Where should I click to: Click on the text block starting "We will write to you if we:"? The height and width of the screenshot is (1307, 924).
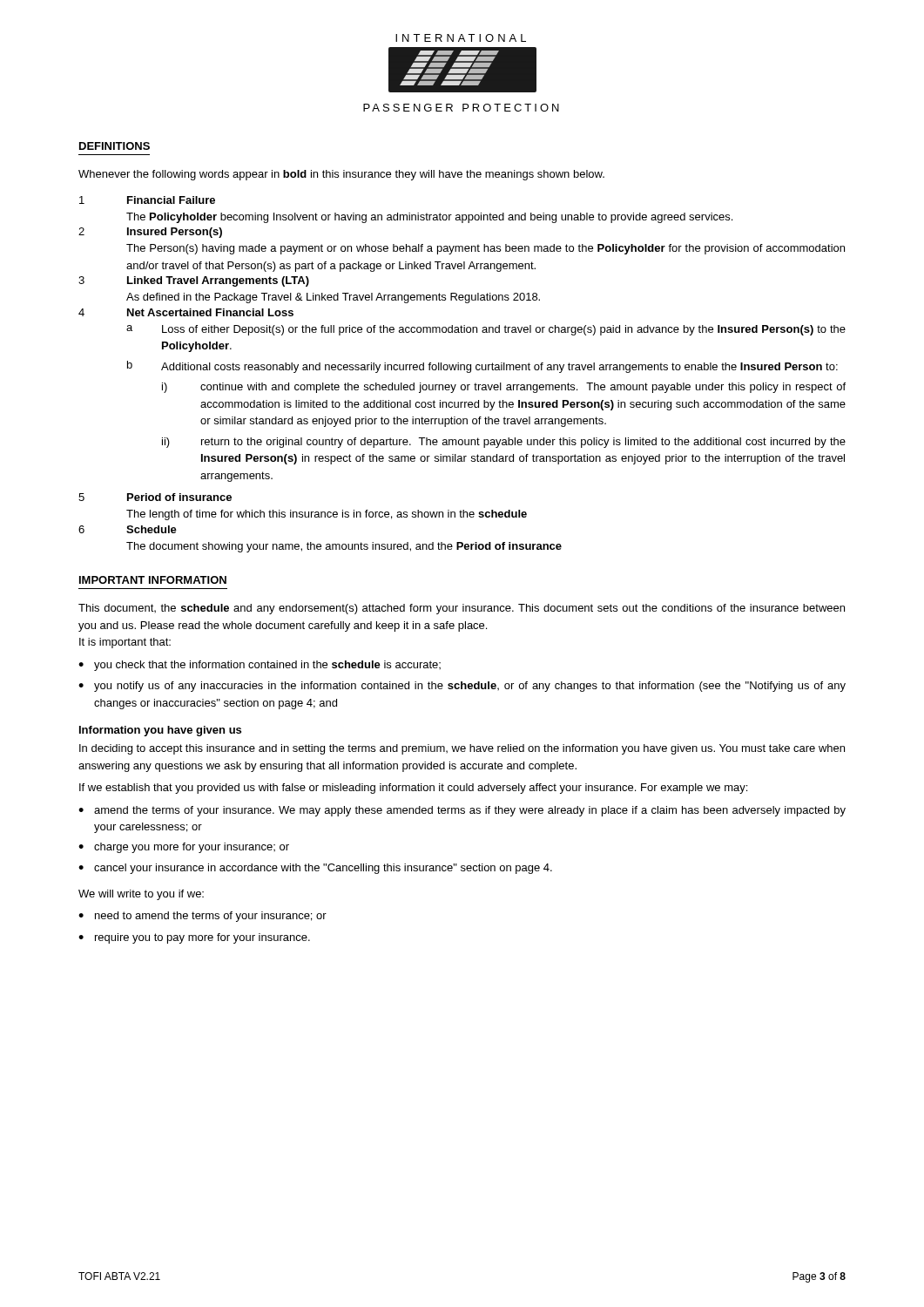click(x=142, y=893)
